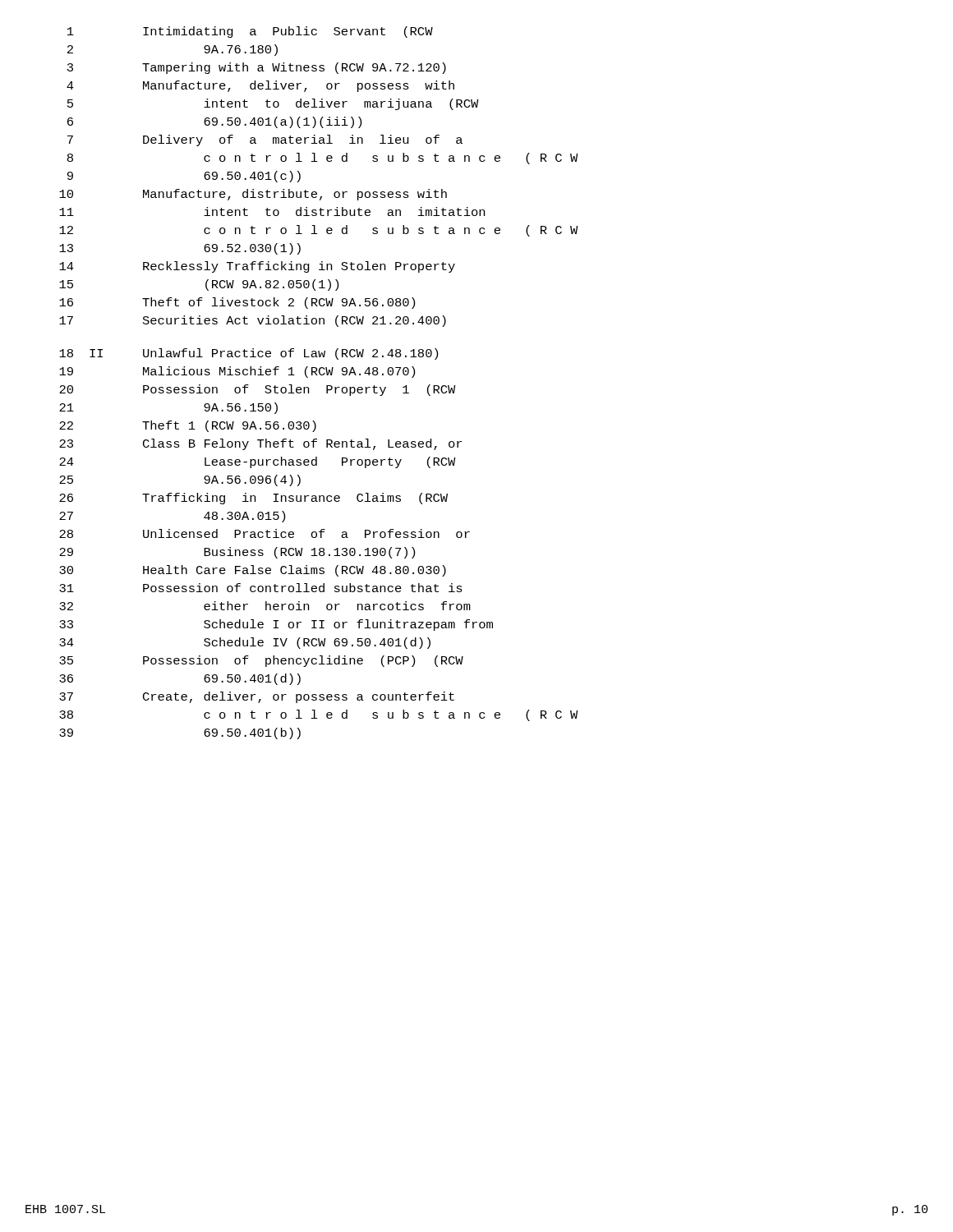The image size is (953, 1232).
Task: Point to the text starting "15 (RCW 9A.82.050(1))"
Action: [x=63, y=285]
